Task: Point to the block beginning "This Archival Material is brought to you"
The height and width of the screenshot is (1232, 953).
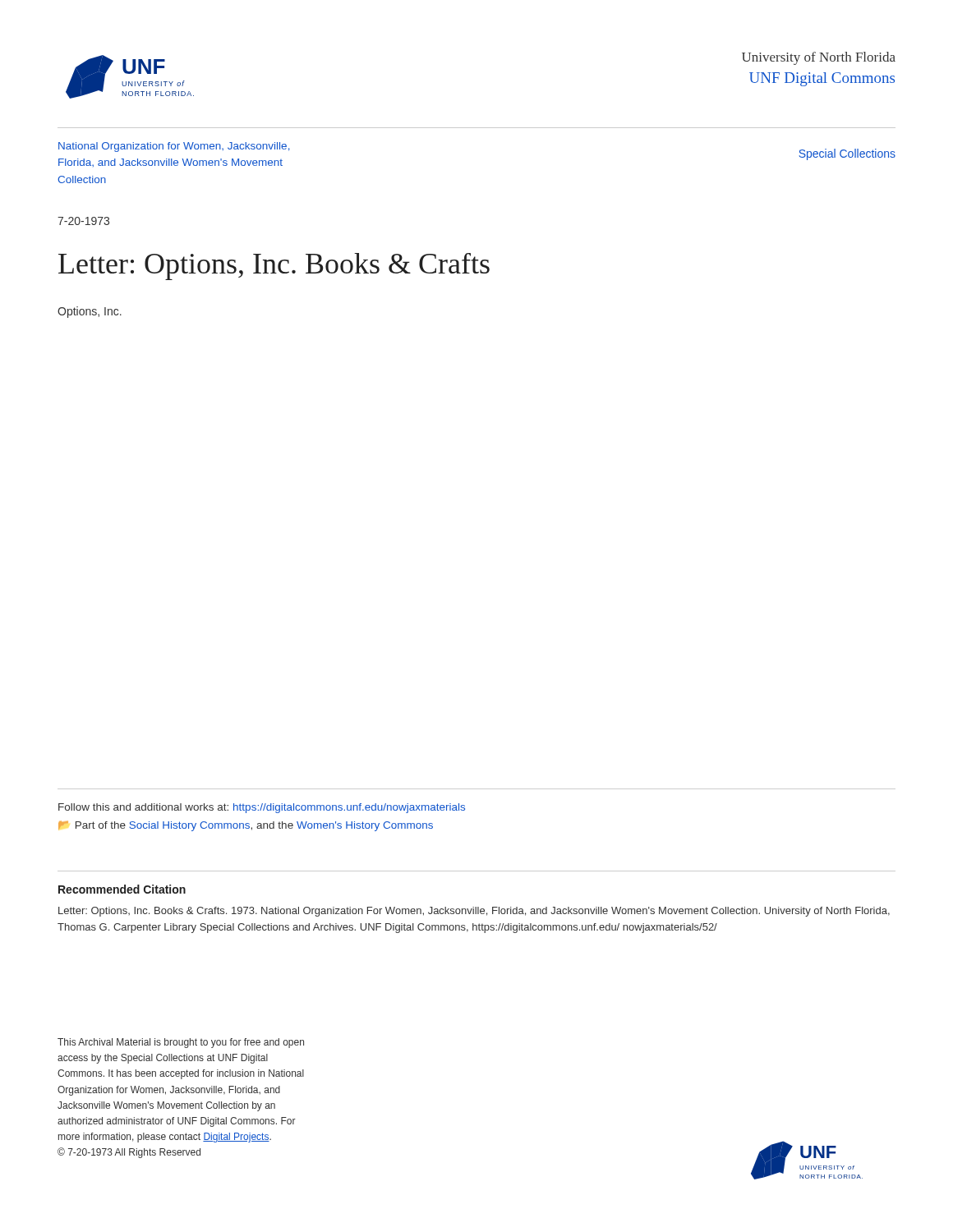Action: [181, 1043]
